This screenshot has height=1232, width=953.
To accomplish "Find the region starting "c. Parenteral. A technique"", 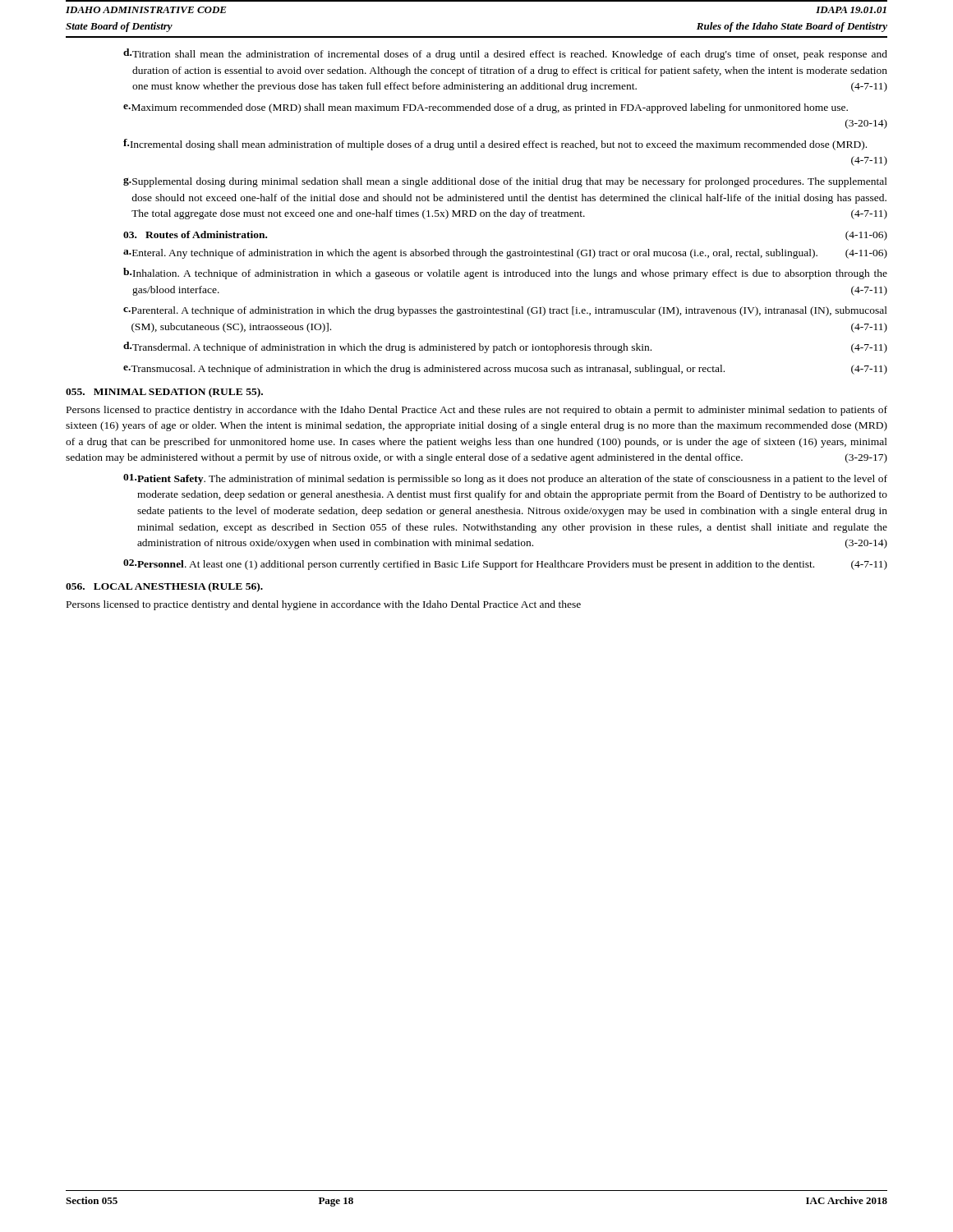I will [476, 319].
